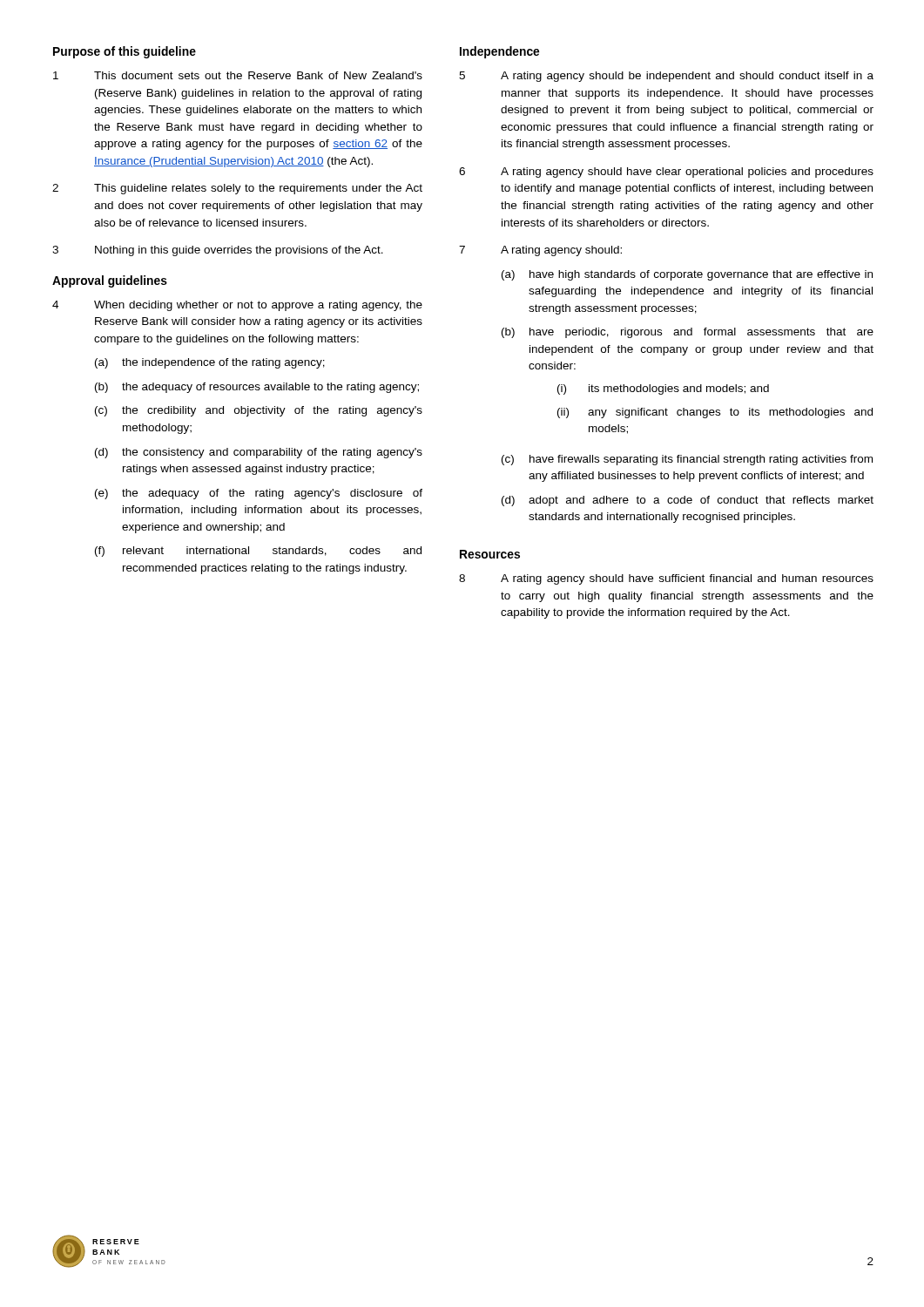Locate the list item that reads "(ii) any significant"

point(715,420)
